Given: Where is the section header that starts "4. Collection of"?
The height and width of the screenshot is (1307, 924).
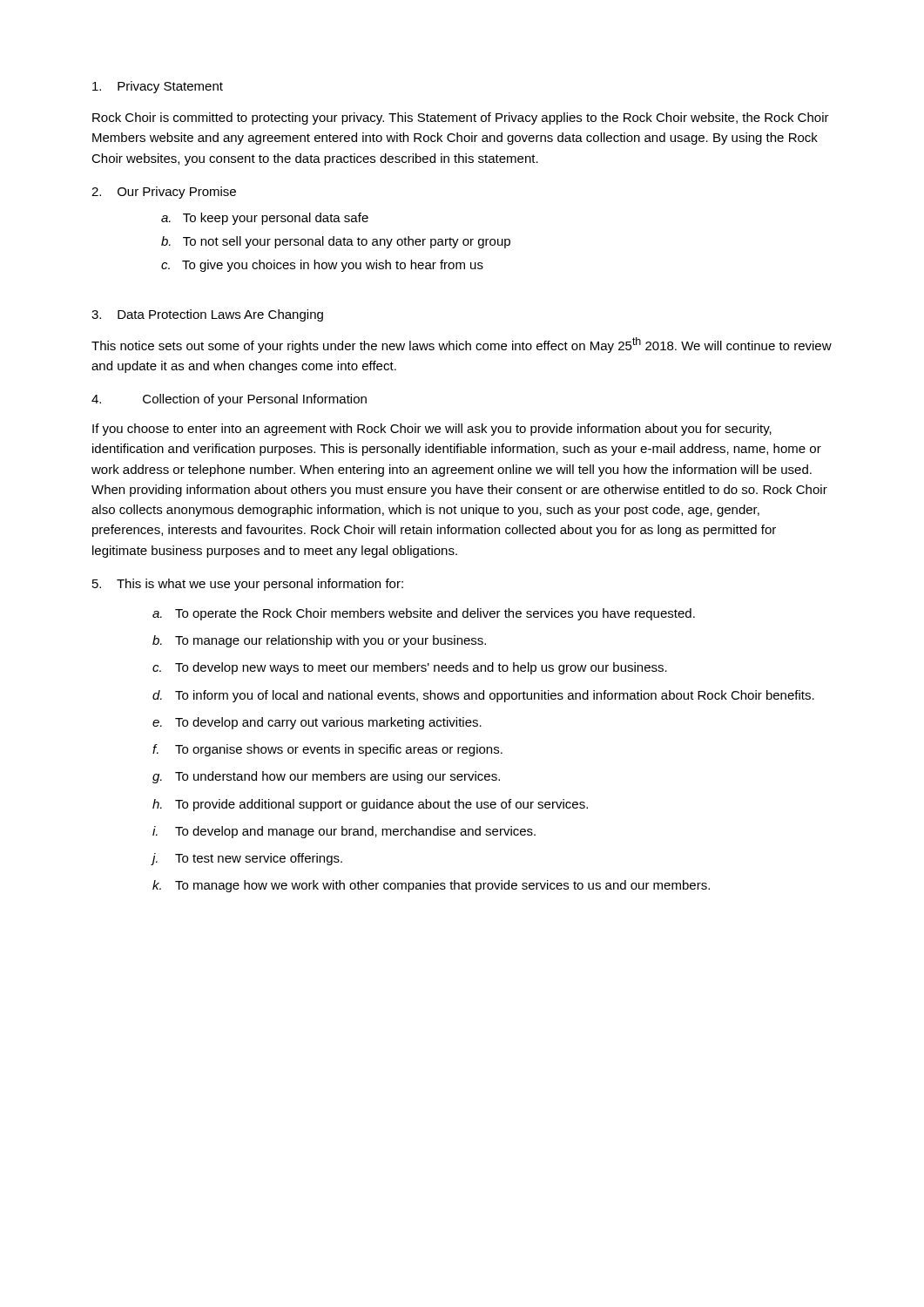Looking at the screenshot, I should pyautogui.click(x=229, y=399).
